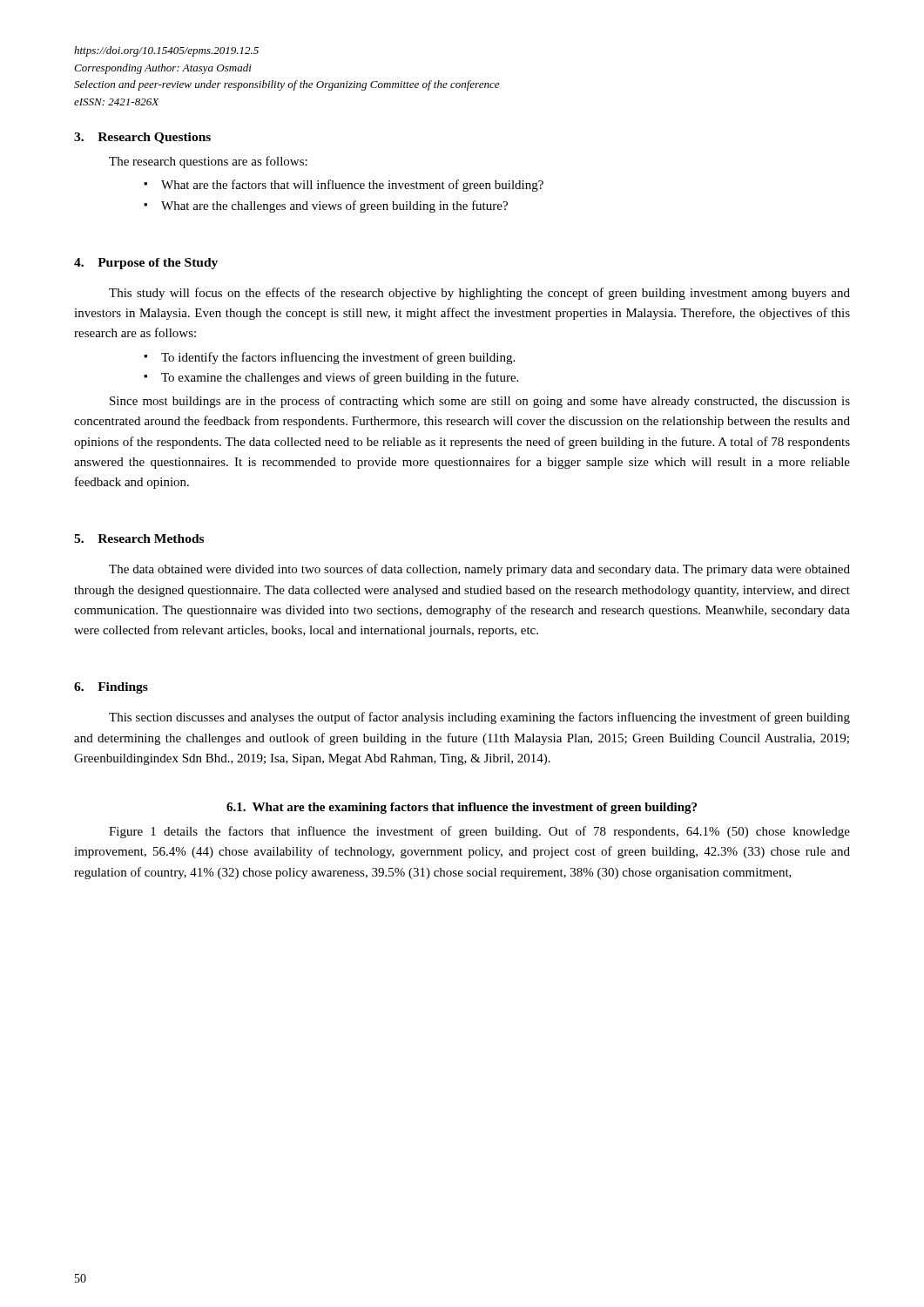The width and height of the screenshot is (924, 1307).
Task: Click on the text block starting "What are the challenges"
Action: 335,205
